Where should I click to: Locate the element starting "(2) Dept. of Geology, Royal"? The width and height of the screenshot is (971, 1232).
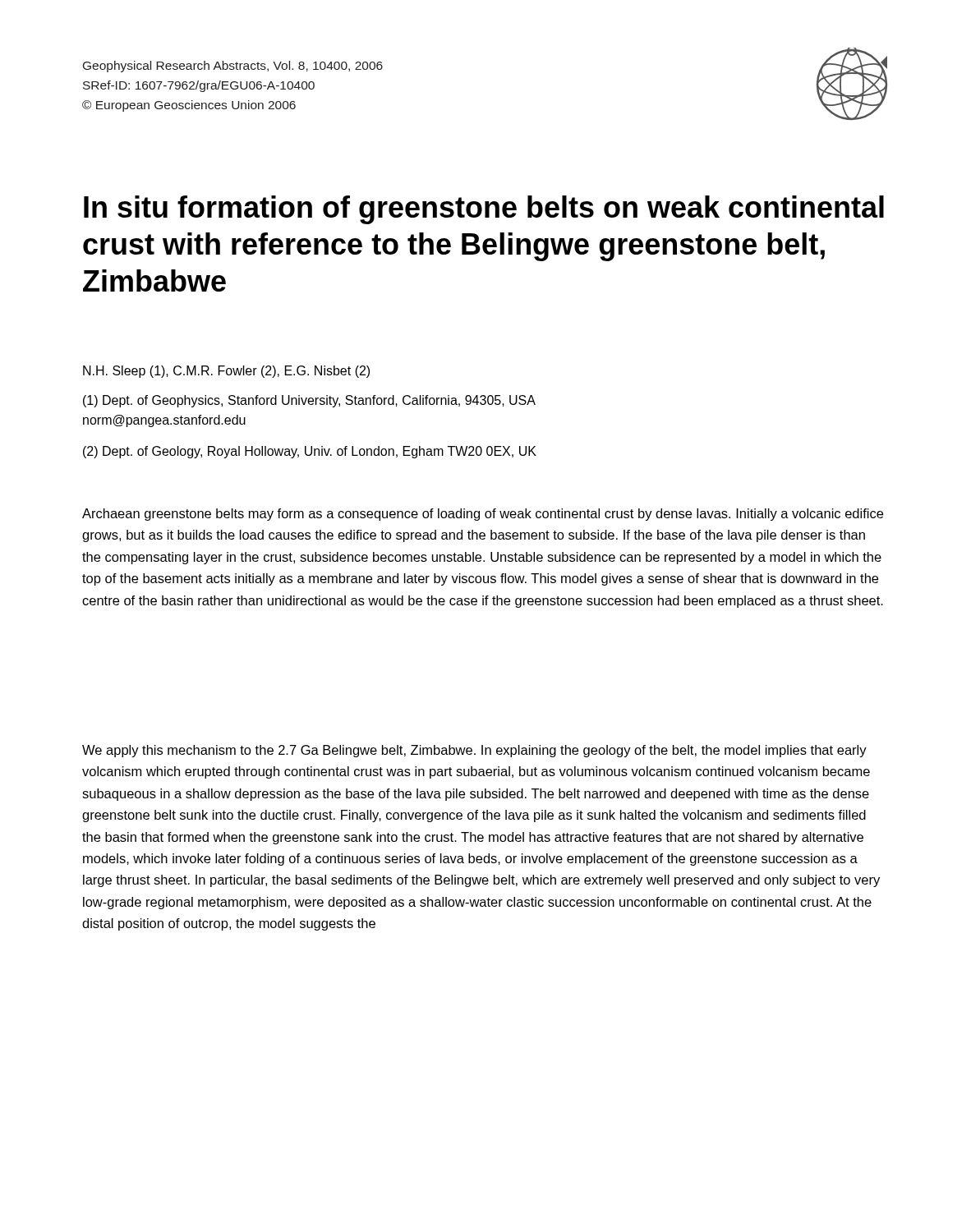(485, 452)
